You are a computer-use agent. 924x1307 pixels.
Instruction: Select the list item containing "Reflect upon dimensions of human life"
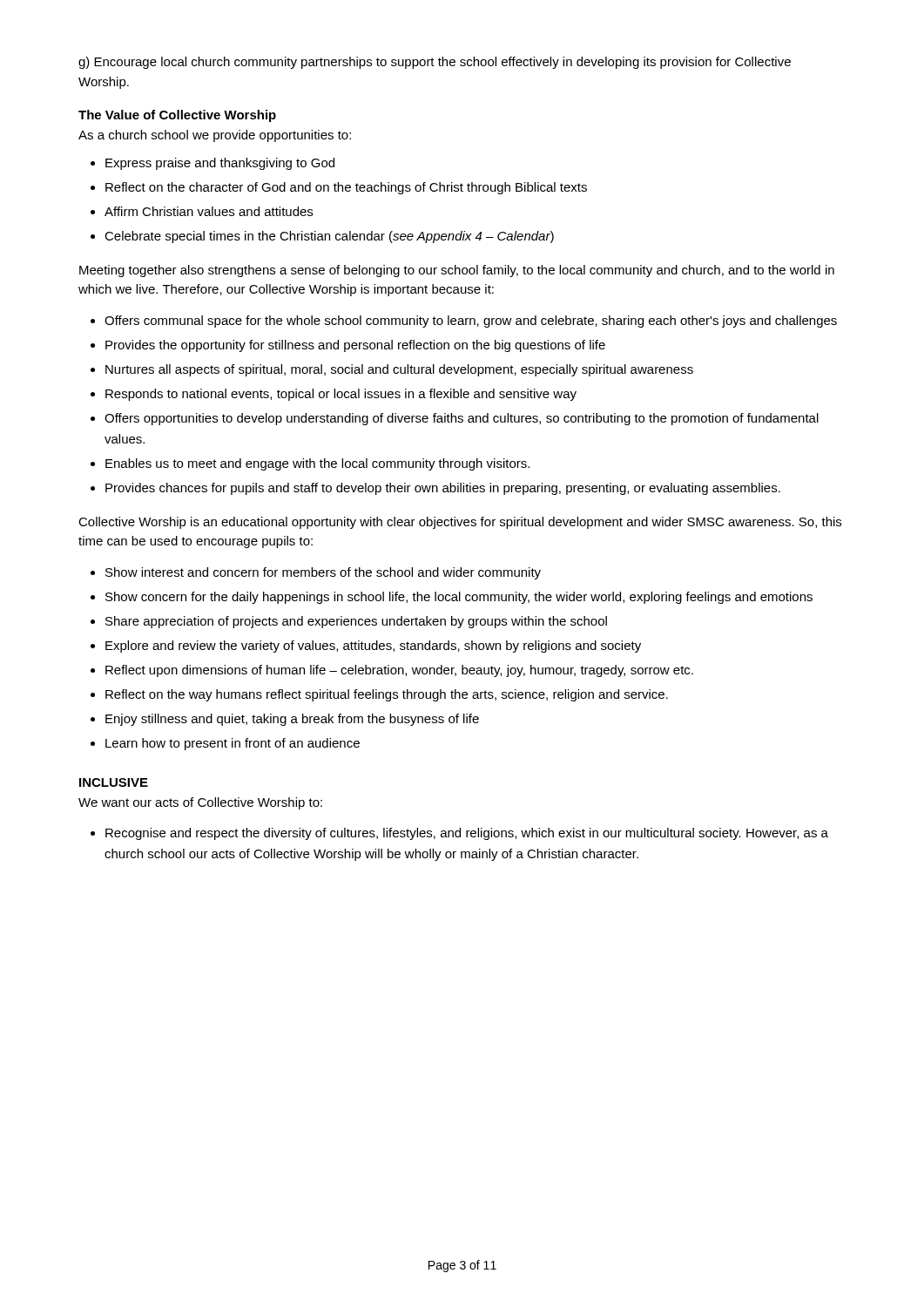(x=462, y=670)
